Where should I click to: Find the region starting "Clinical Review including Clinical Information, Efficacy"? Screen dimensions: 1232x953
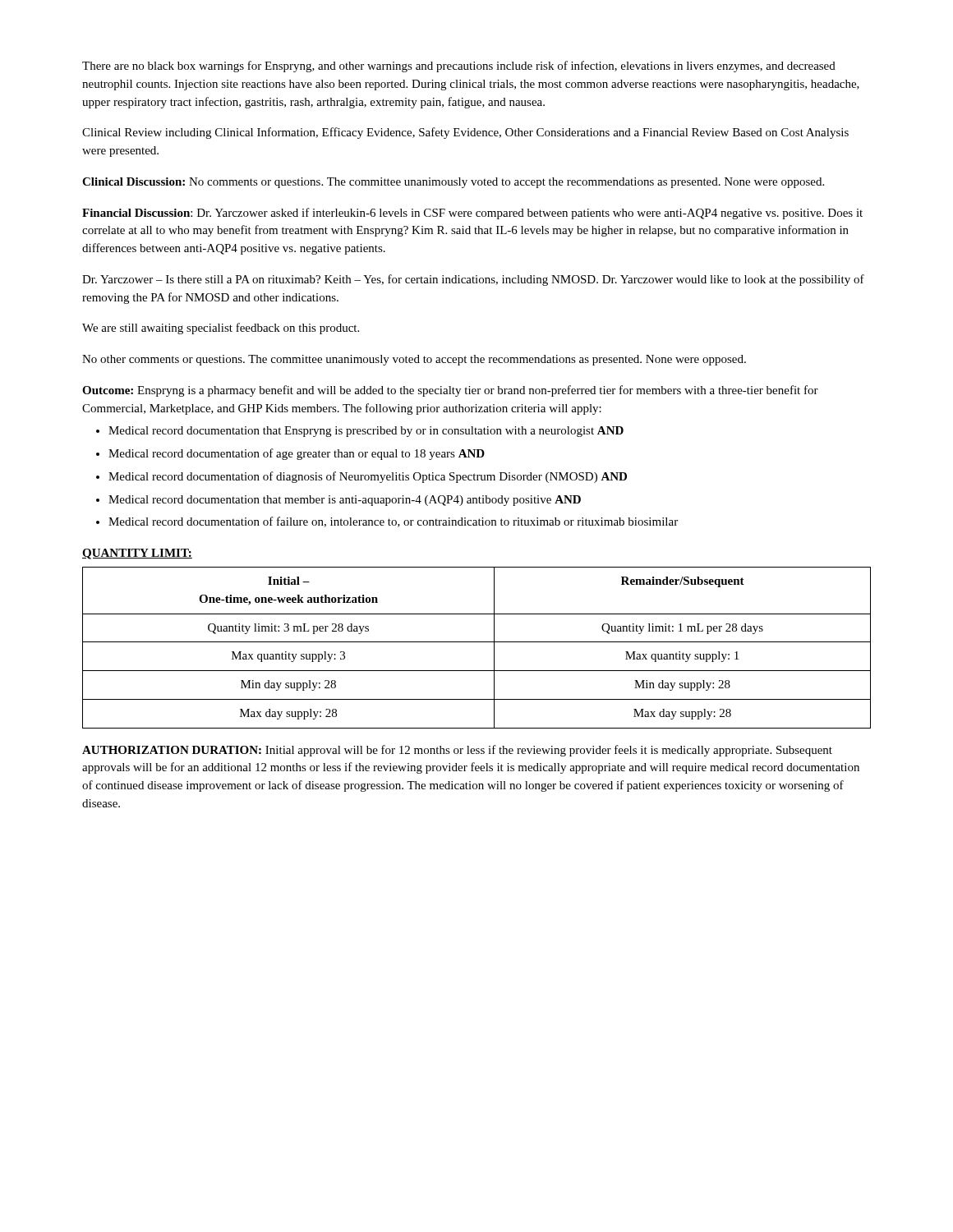pos(465,141)
